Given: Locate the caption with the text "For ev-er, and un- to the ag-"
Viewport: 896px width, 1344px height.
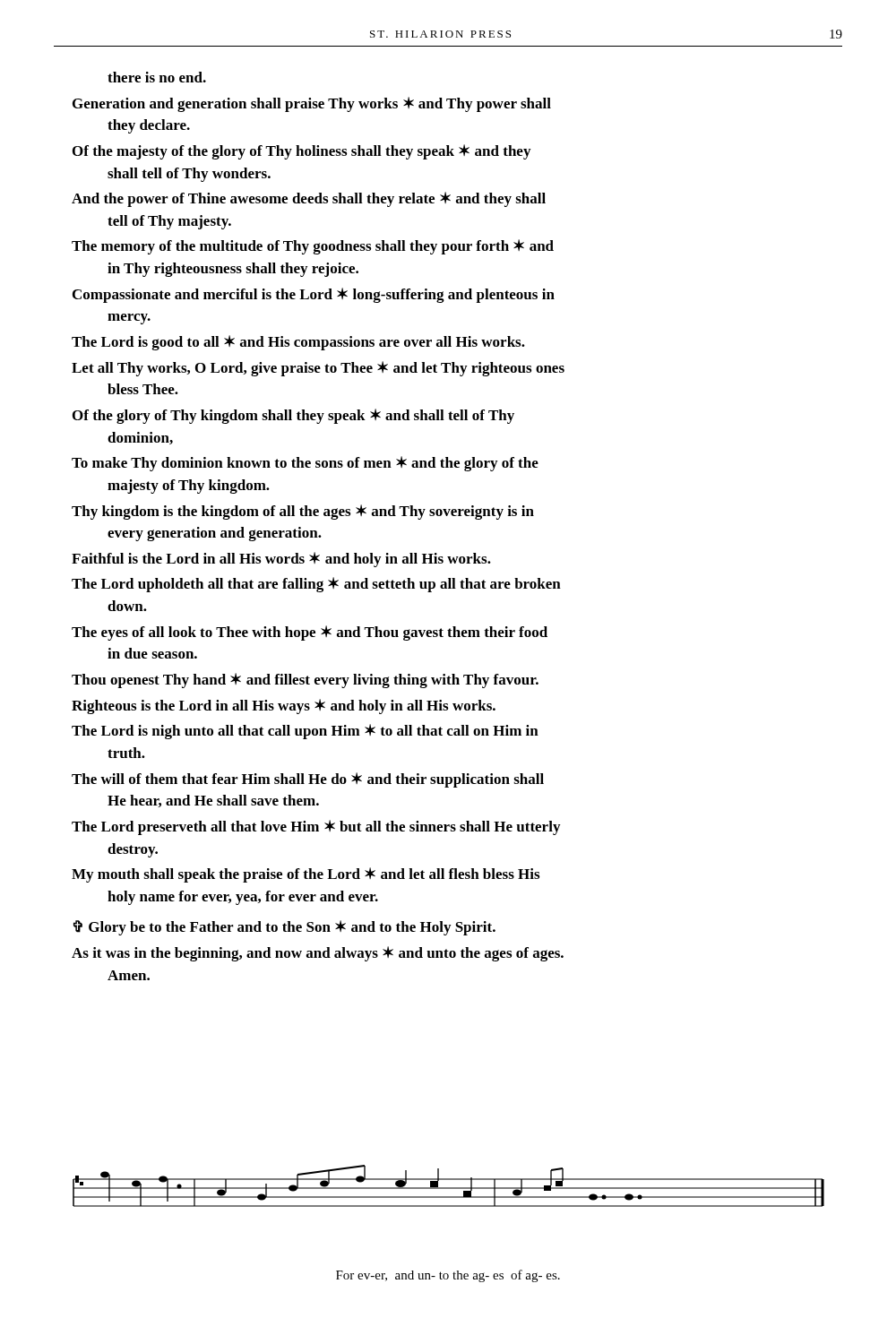Looking at the screenshot, I should pyautogui.click(x=448, y=1275).
